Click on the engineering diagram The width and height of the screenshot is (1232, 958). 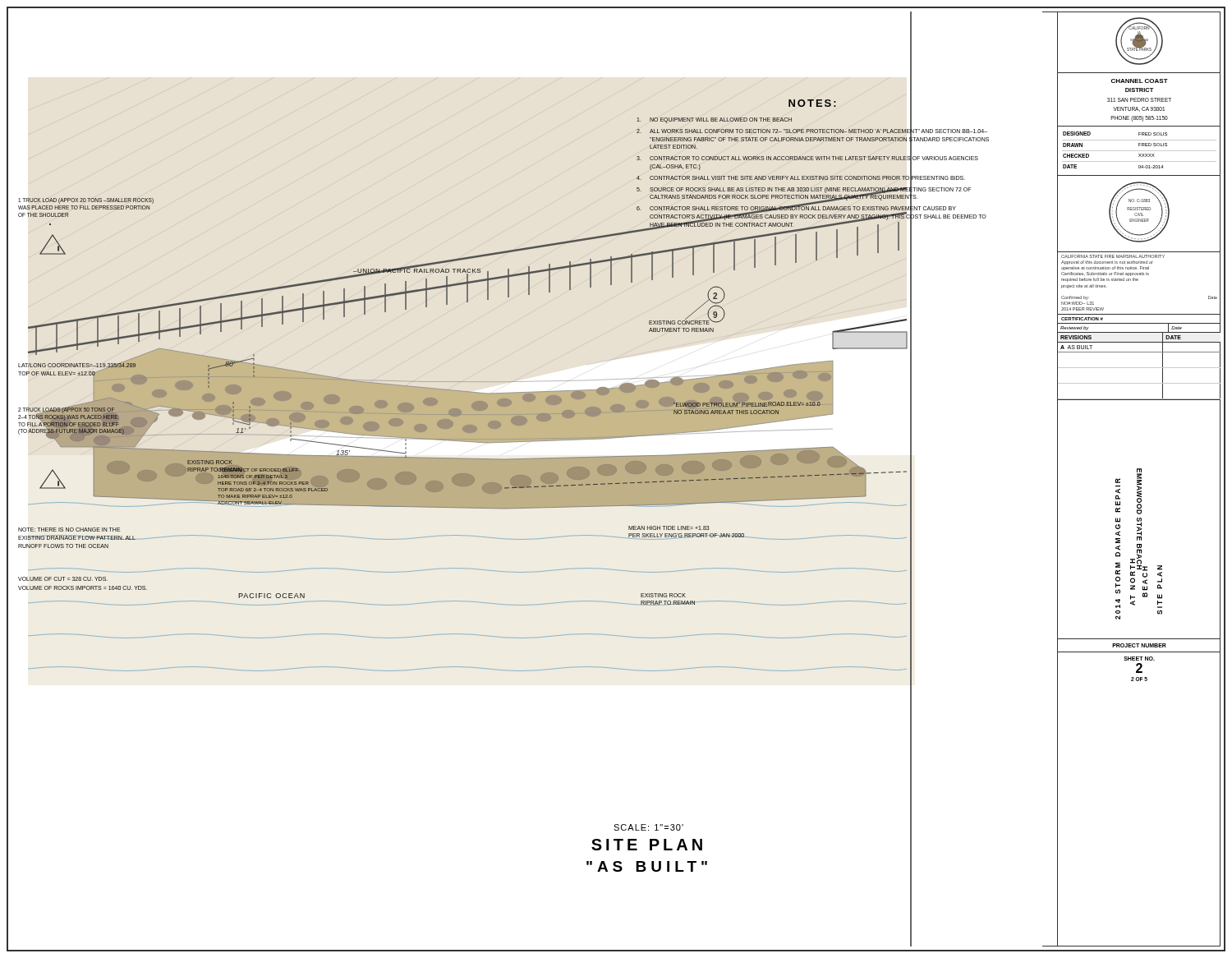tap(527, 479)
